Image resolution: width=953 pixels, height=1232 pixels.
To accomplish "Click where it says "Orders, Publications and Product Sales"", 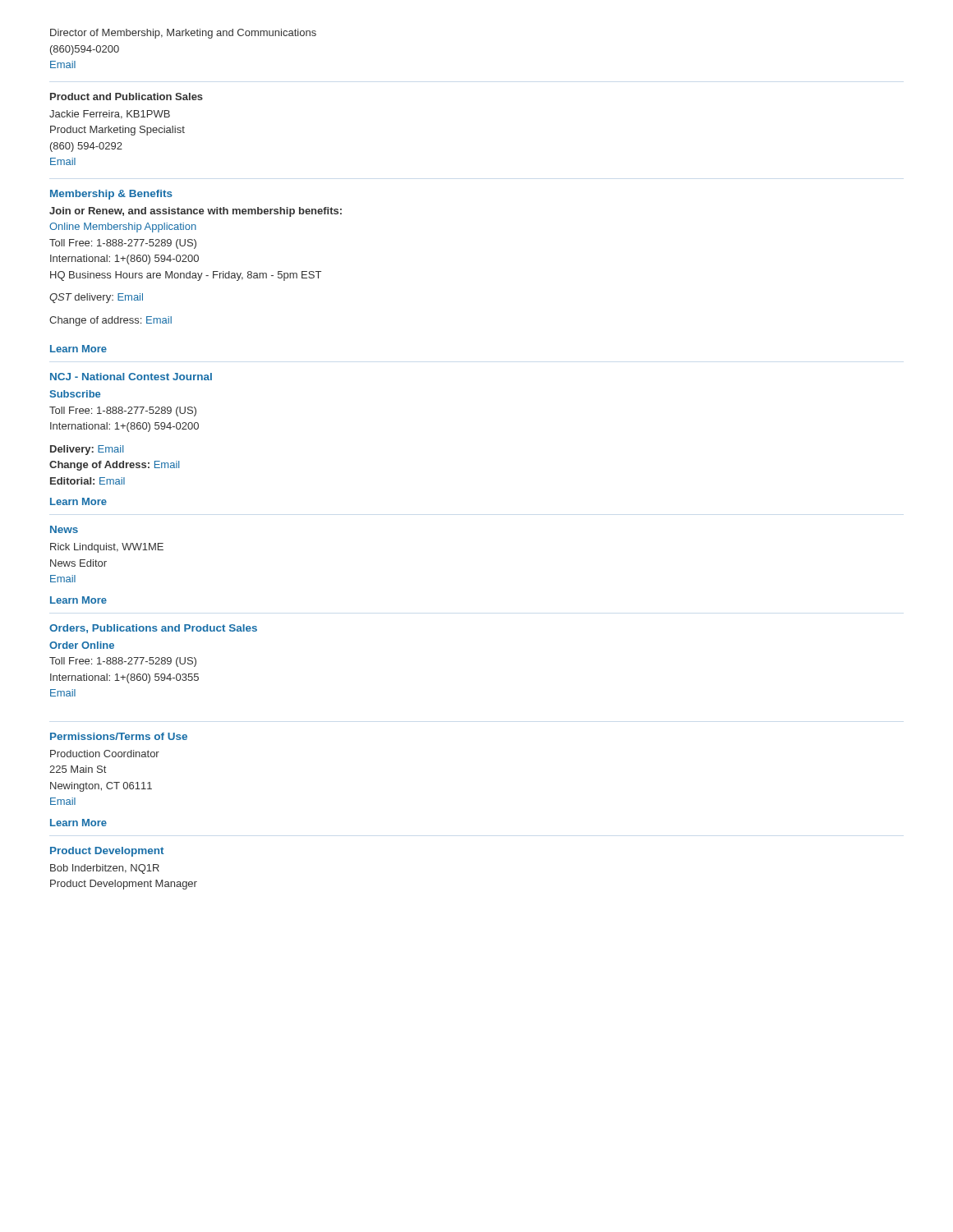I will (x=153, y=627).
